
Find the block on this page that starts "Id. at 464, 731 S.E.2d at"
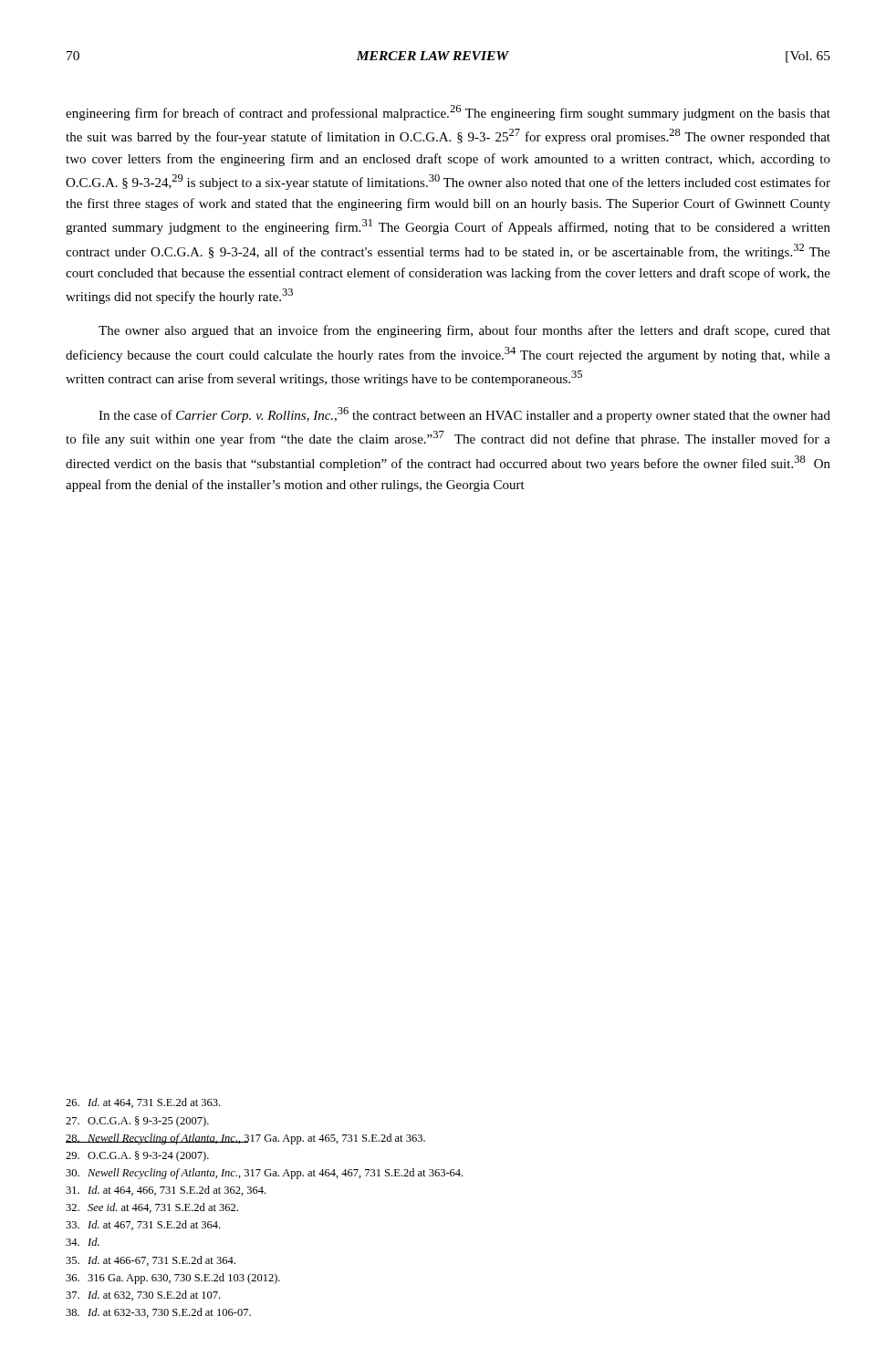tap(143, 1103)
